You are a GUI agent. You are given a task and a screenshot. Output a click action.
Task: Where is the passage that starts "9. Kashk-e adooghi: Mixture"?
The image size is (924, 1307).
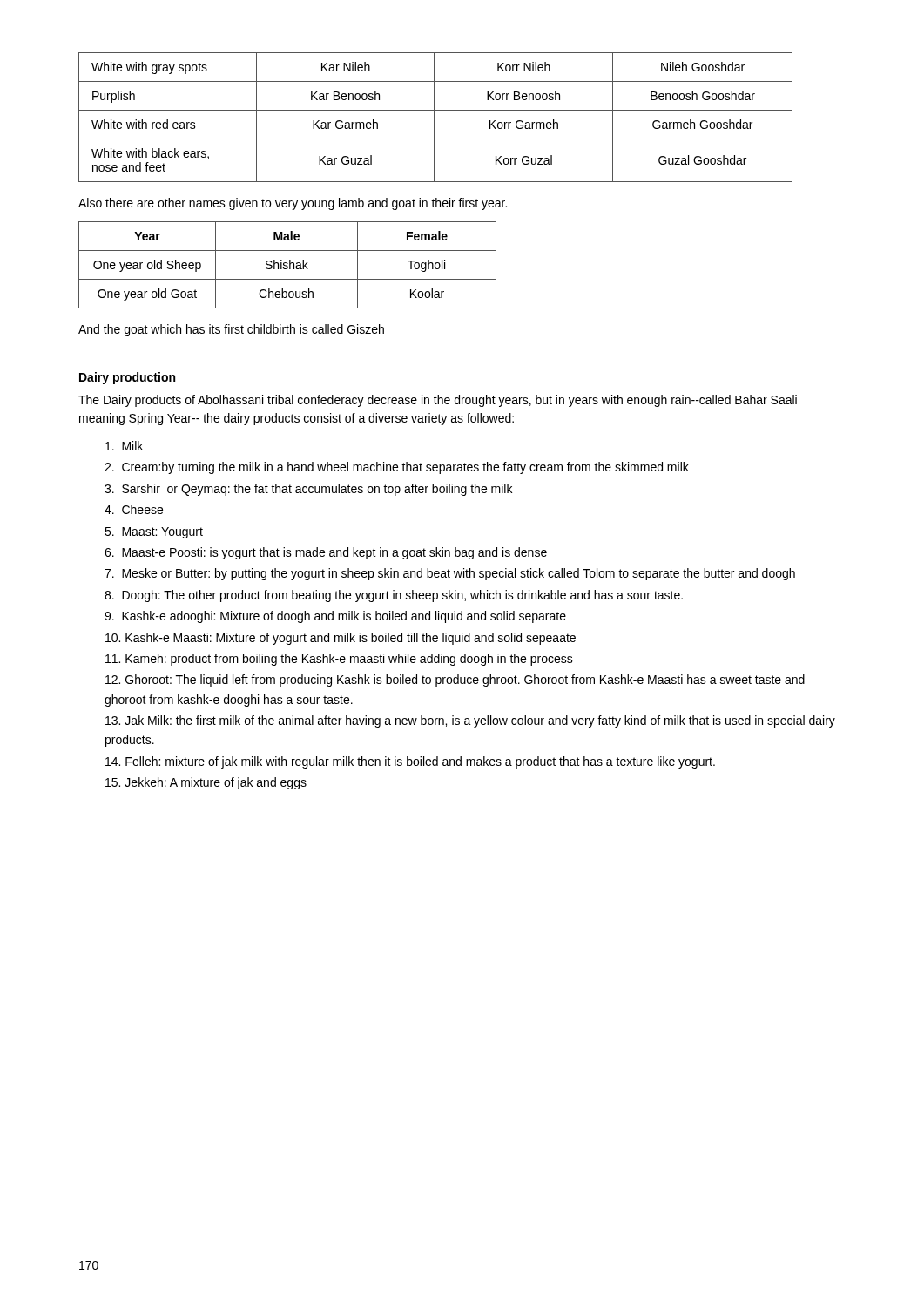click(335, 616)
